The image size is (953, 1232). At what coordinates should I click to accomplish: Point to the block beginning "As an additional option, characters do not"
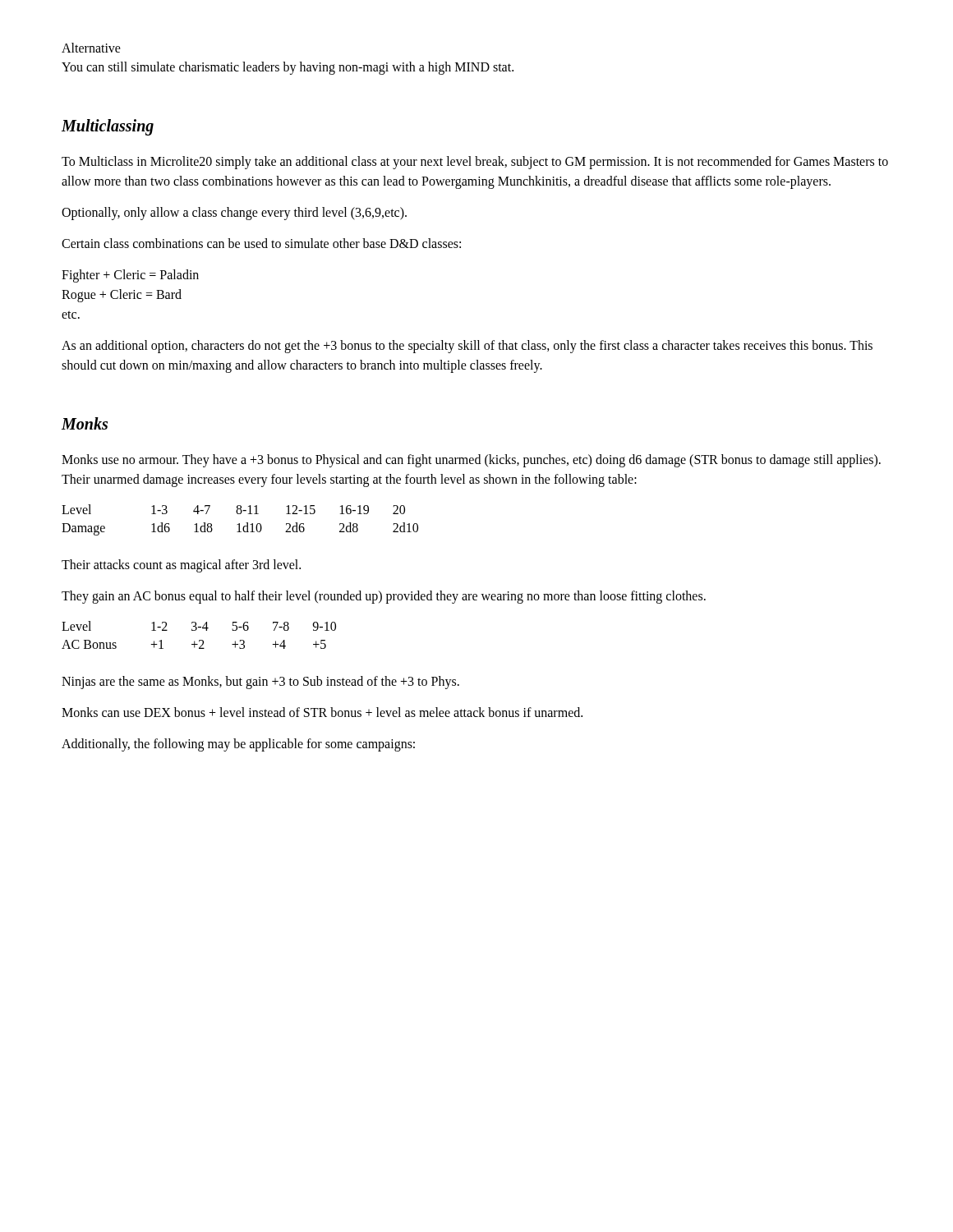[467, 355]
